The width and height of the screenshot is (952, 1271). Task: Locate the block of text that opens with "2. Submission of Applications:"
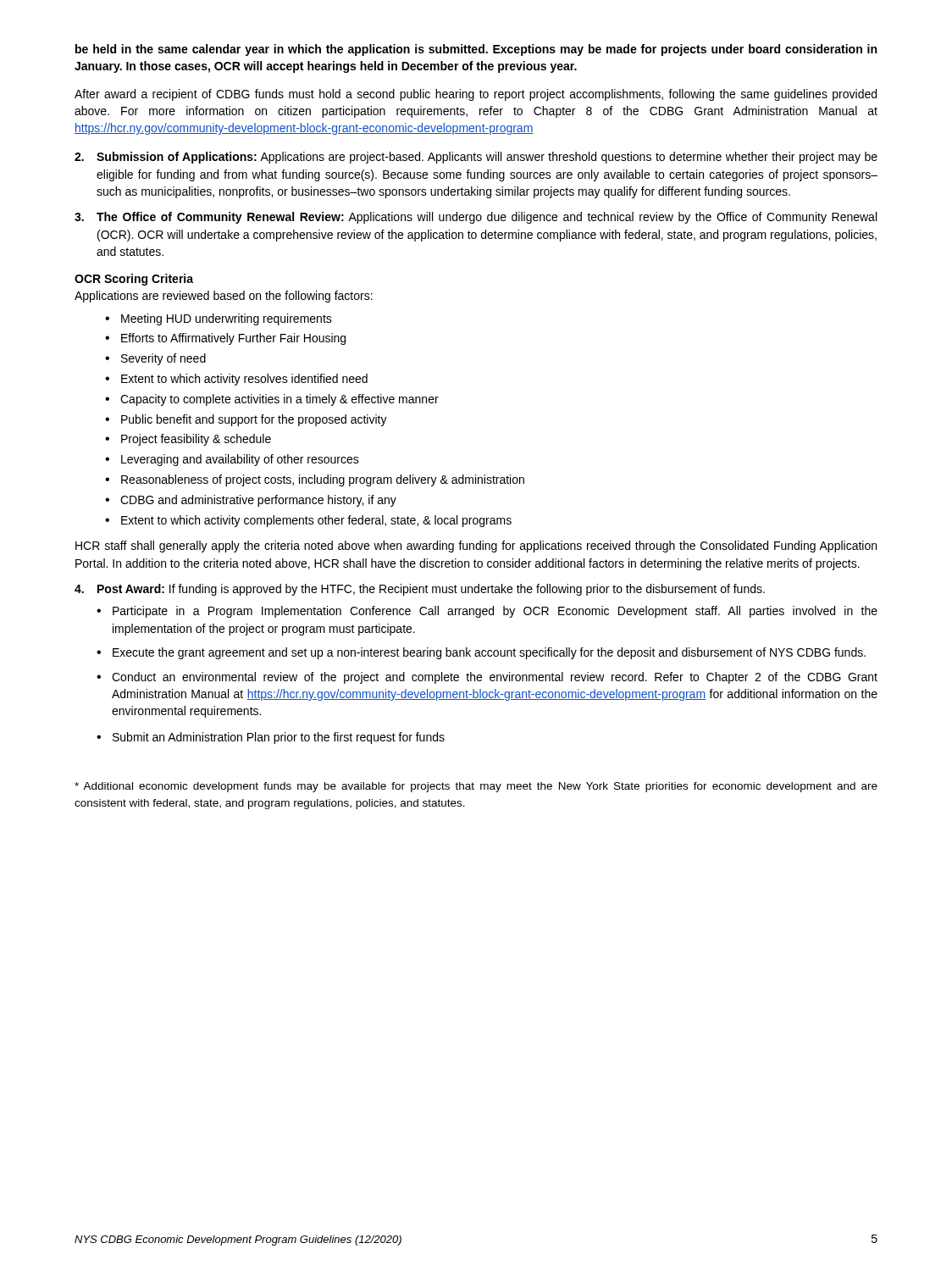[x=476, y=175]
